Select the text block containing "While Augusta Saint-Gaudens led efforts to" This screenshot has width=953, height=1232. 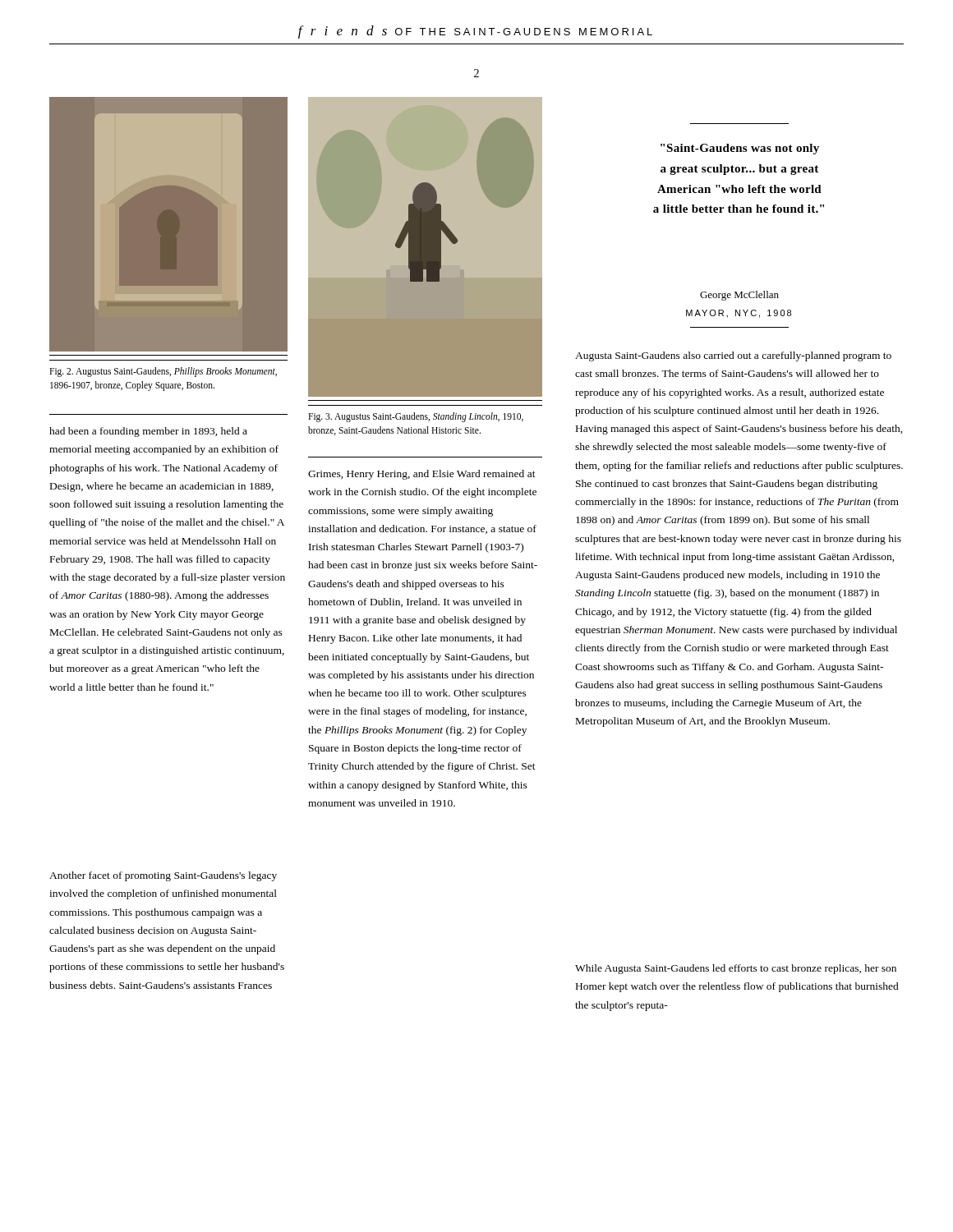(x=739, y=987)
